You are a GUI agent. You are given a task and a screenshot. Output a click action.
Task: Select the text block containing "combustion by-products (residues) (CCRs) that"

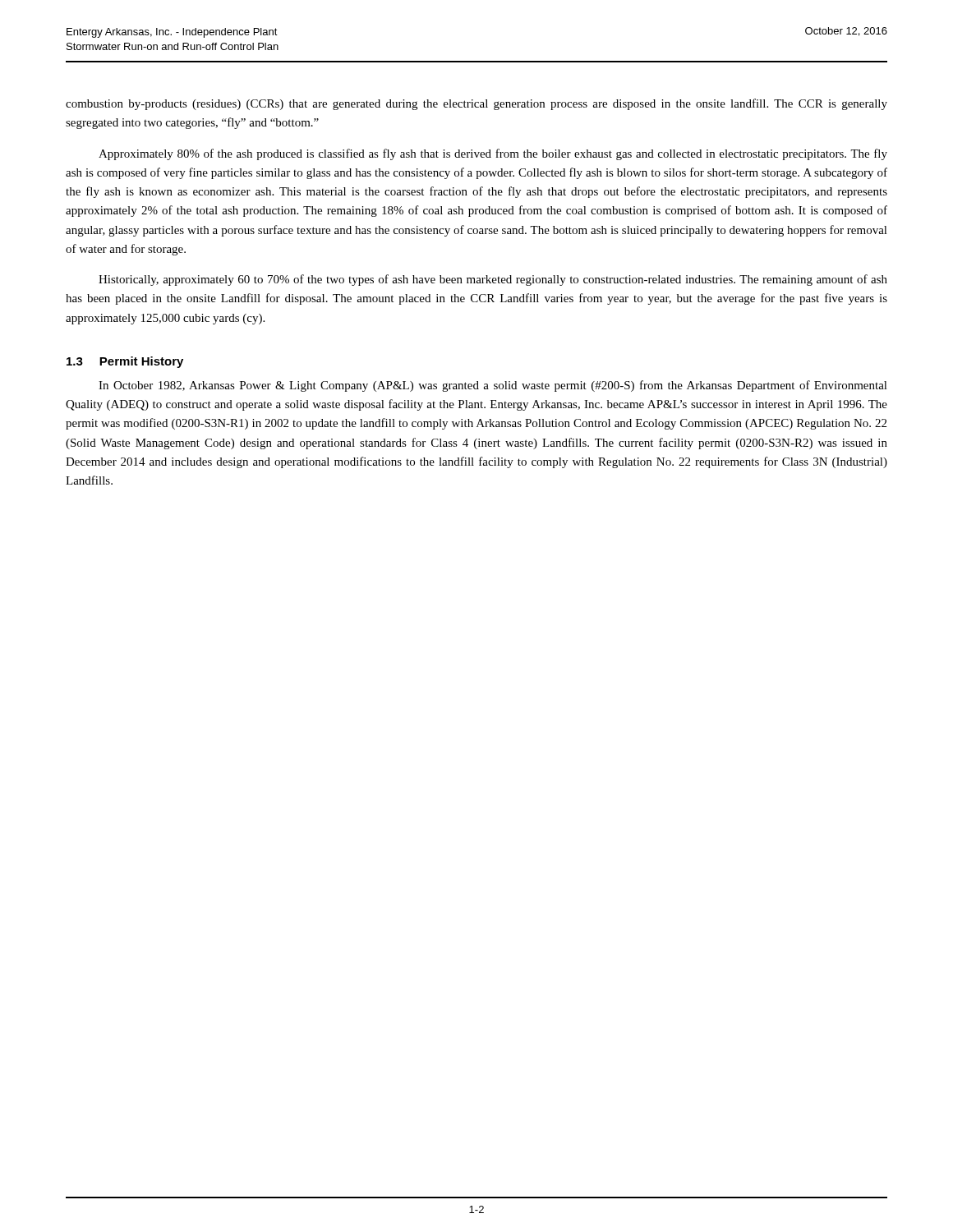point(476,114)
